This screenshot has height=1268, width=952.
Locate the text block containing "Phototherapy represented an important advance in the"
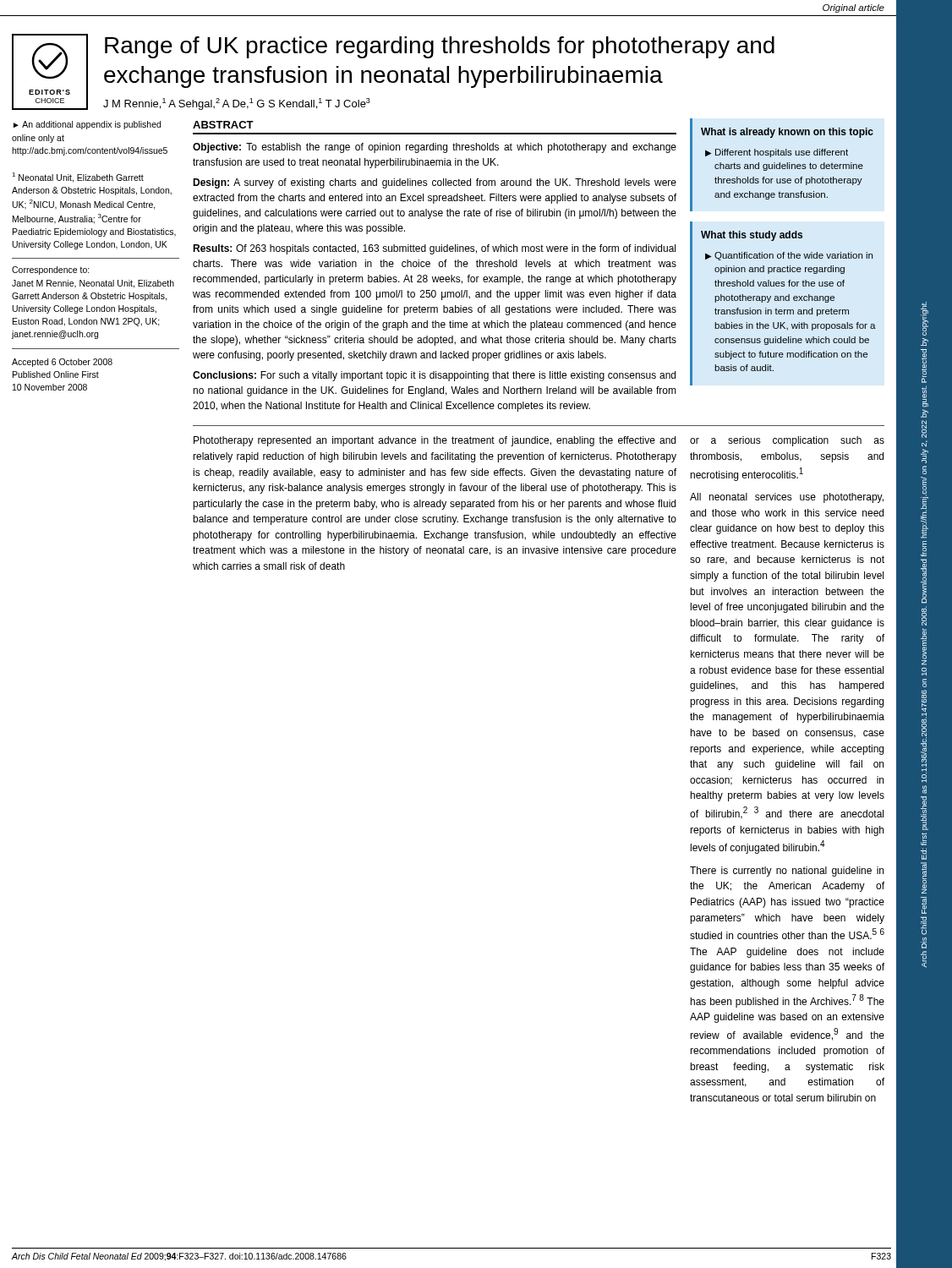coord(435,504)
